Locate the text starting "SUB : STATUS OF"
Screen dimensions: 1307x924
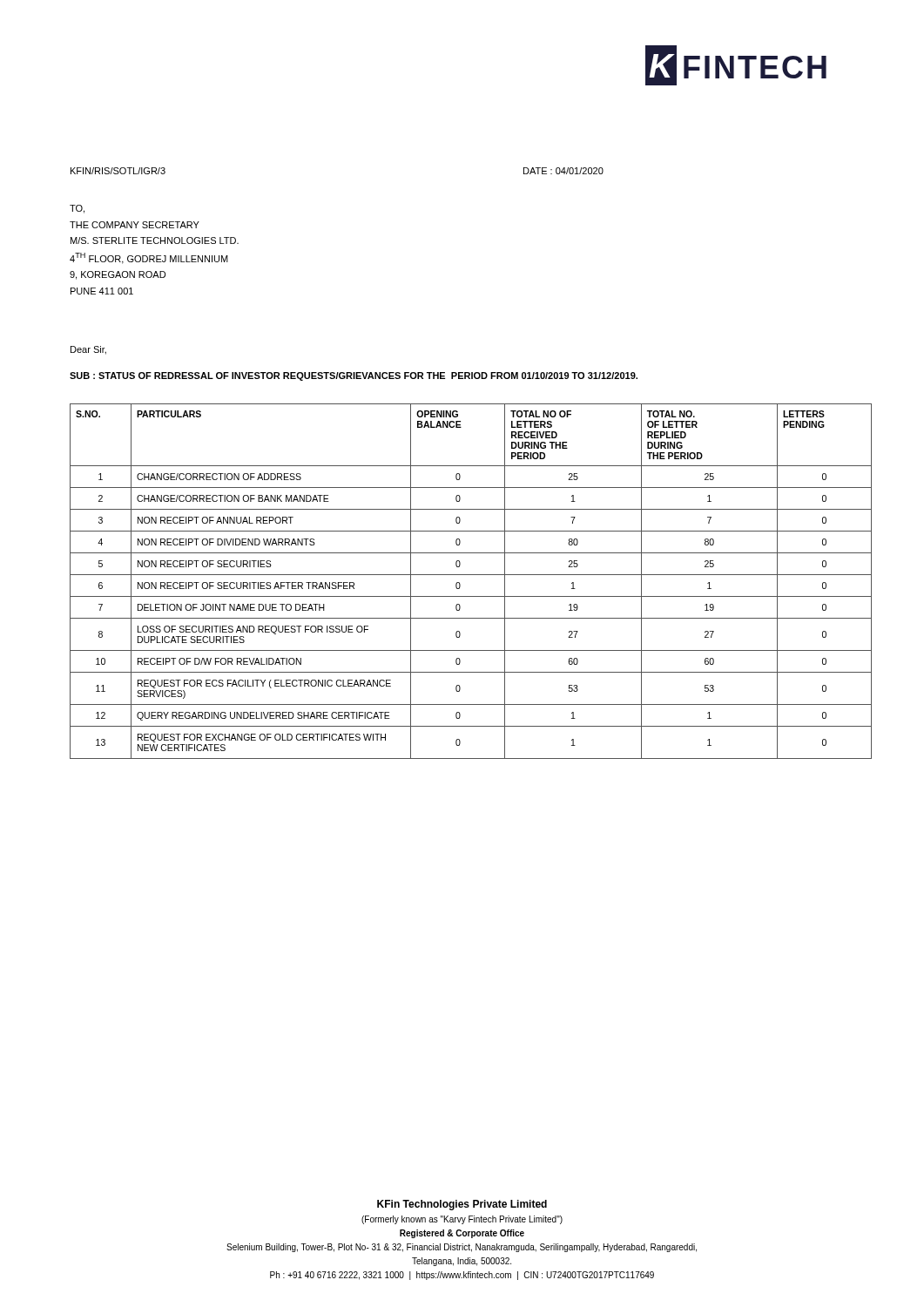coord(354,376)
